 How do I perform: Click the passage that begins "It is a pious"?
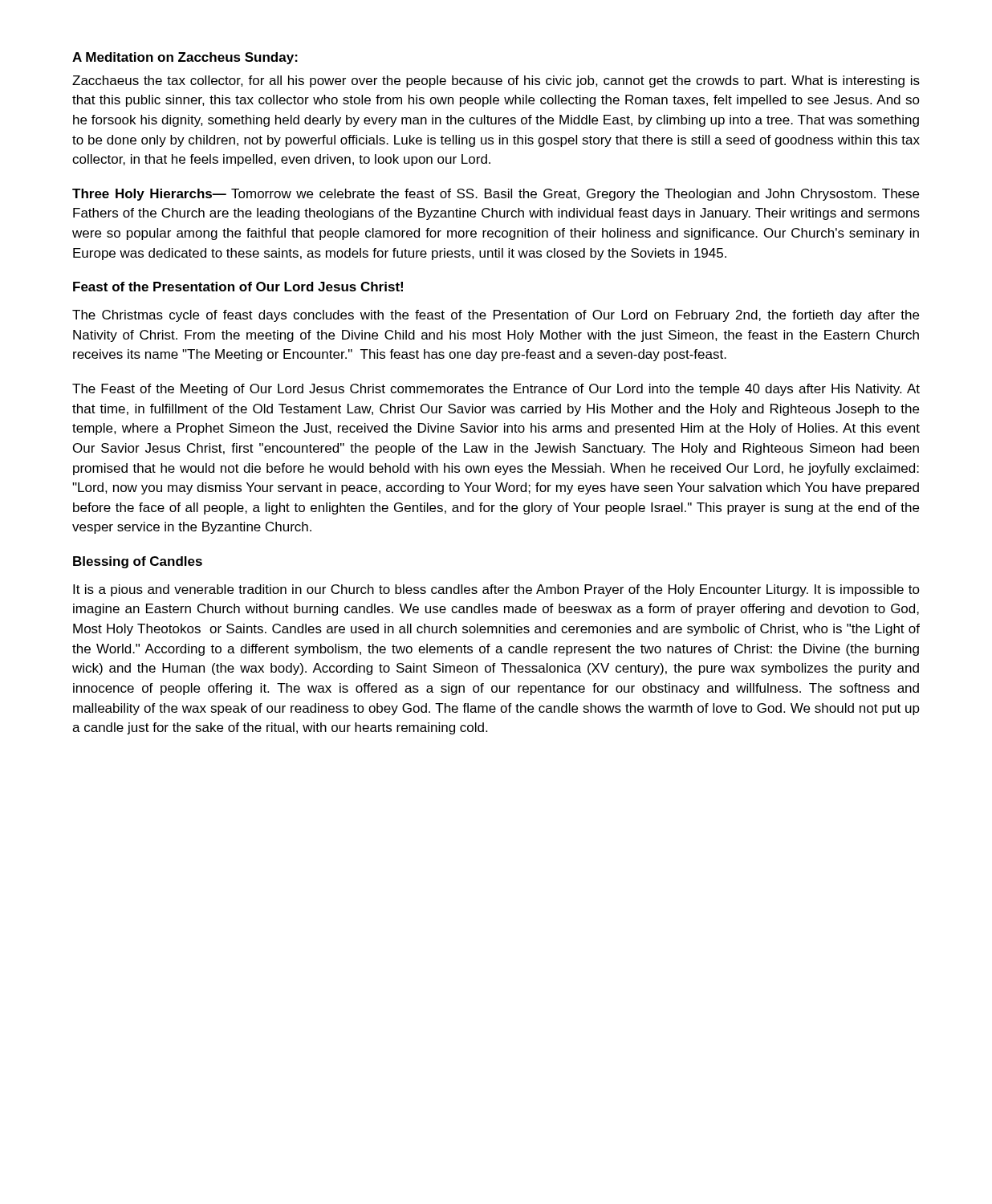[496, 659]
